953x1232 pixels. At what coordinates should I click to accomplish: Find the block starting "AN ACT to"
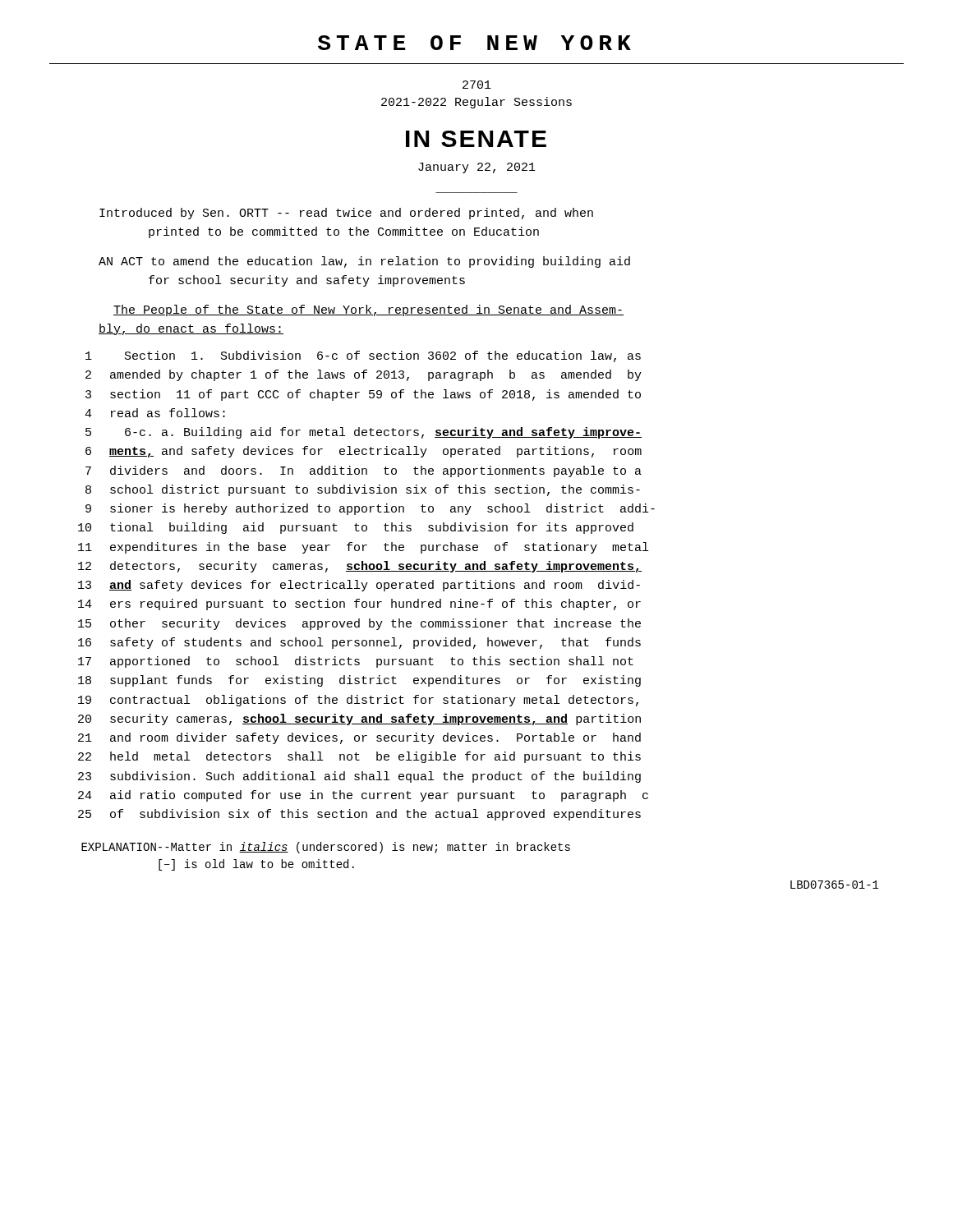tap(365, 273)
